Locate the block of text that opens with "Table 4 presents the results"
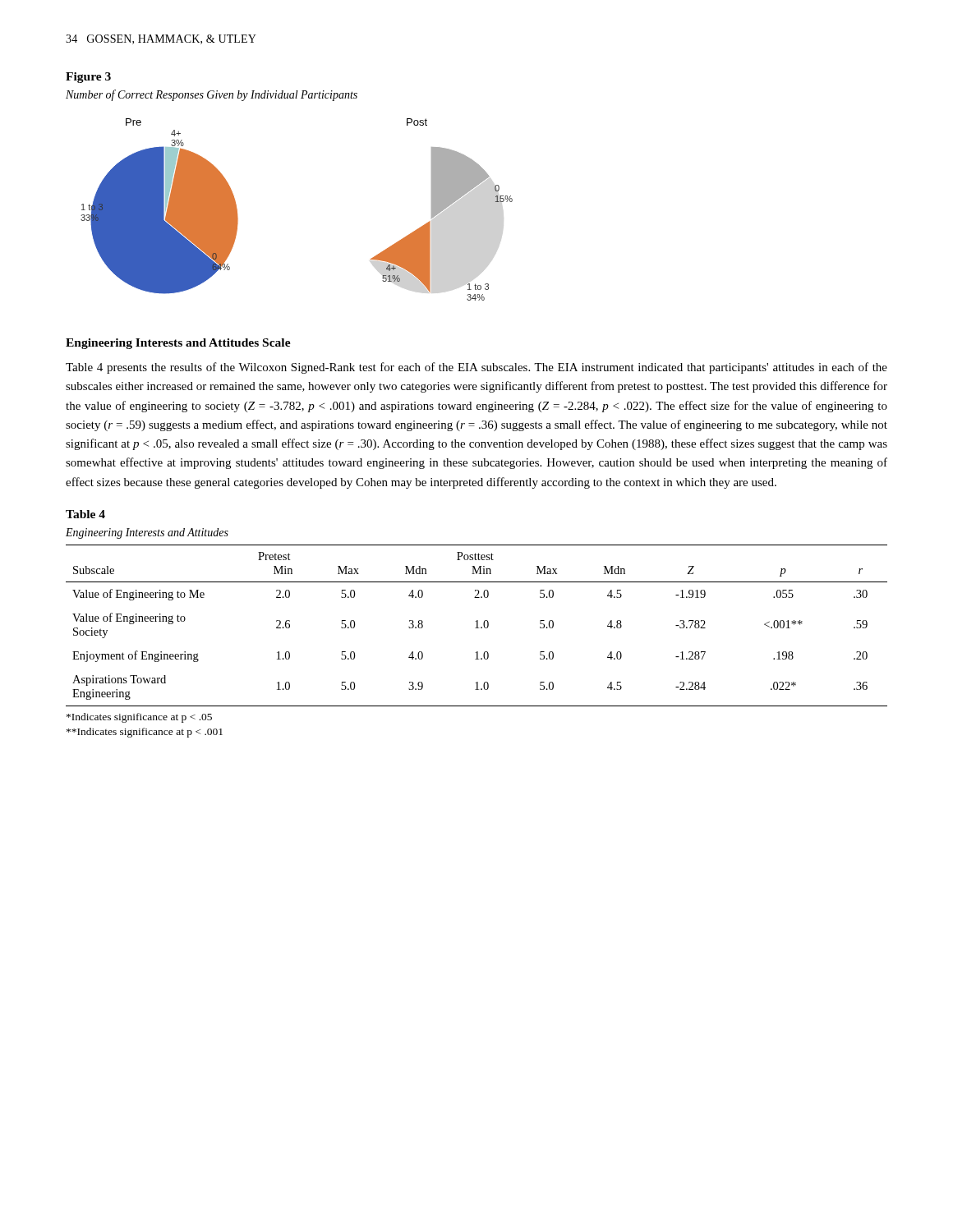Image resolution: width=953 pixels, height=1232 pixels. click(x=476, y=424)
